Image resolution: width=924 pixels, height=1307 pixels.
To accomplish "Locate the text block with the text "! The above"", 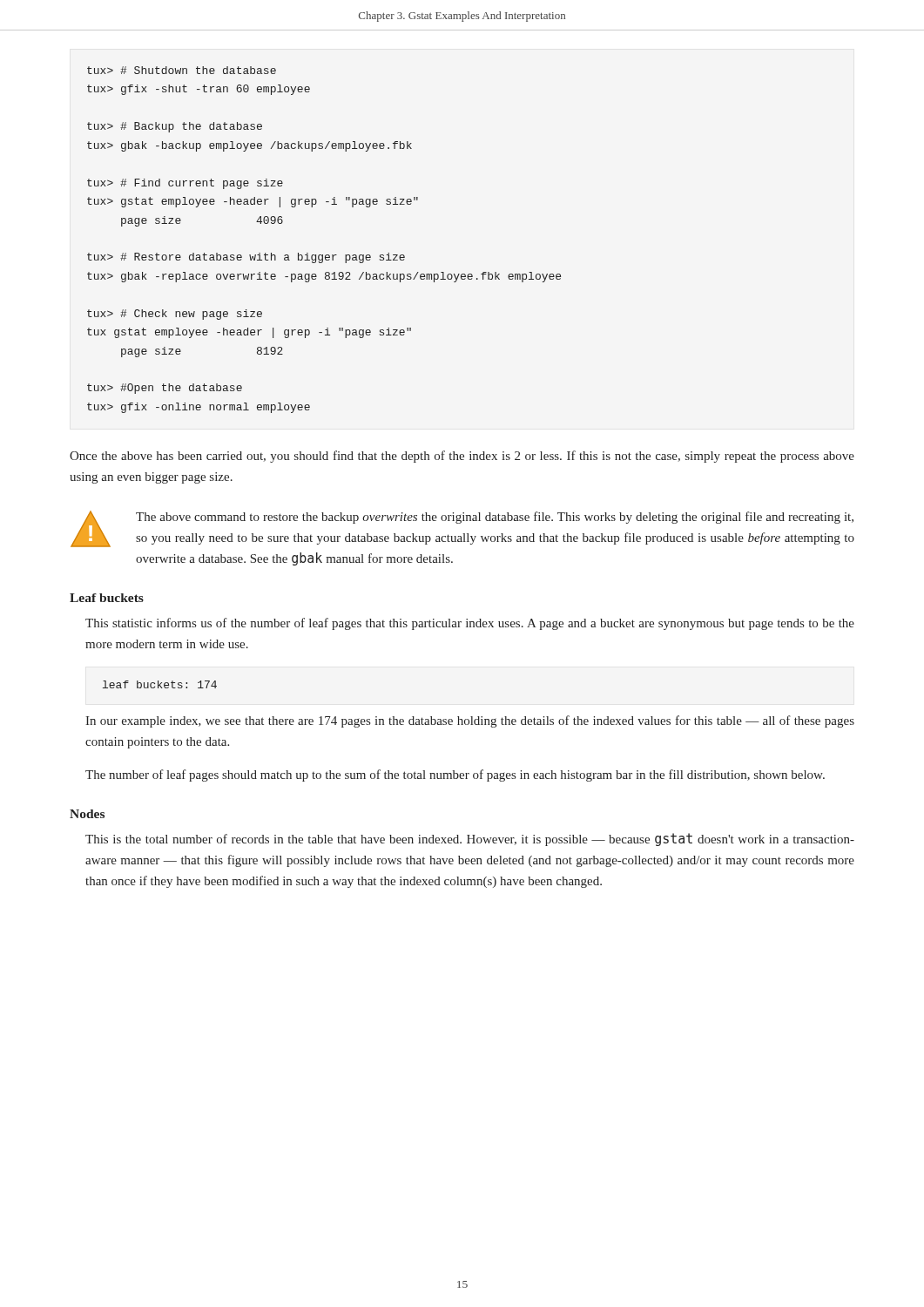I will pos(462,538).
